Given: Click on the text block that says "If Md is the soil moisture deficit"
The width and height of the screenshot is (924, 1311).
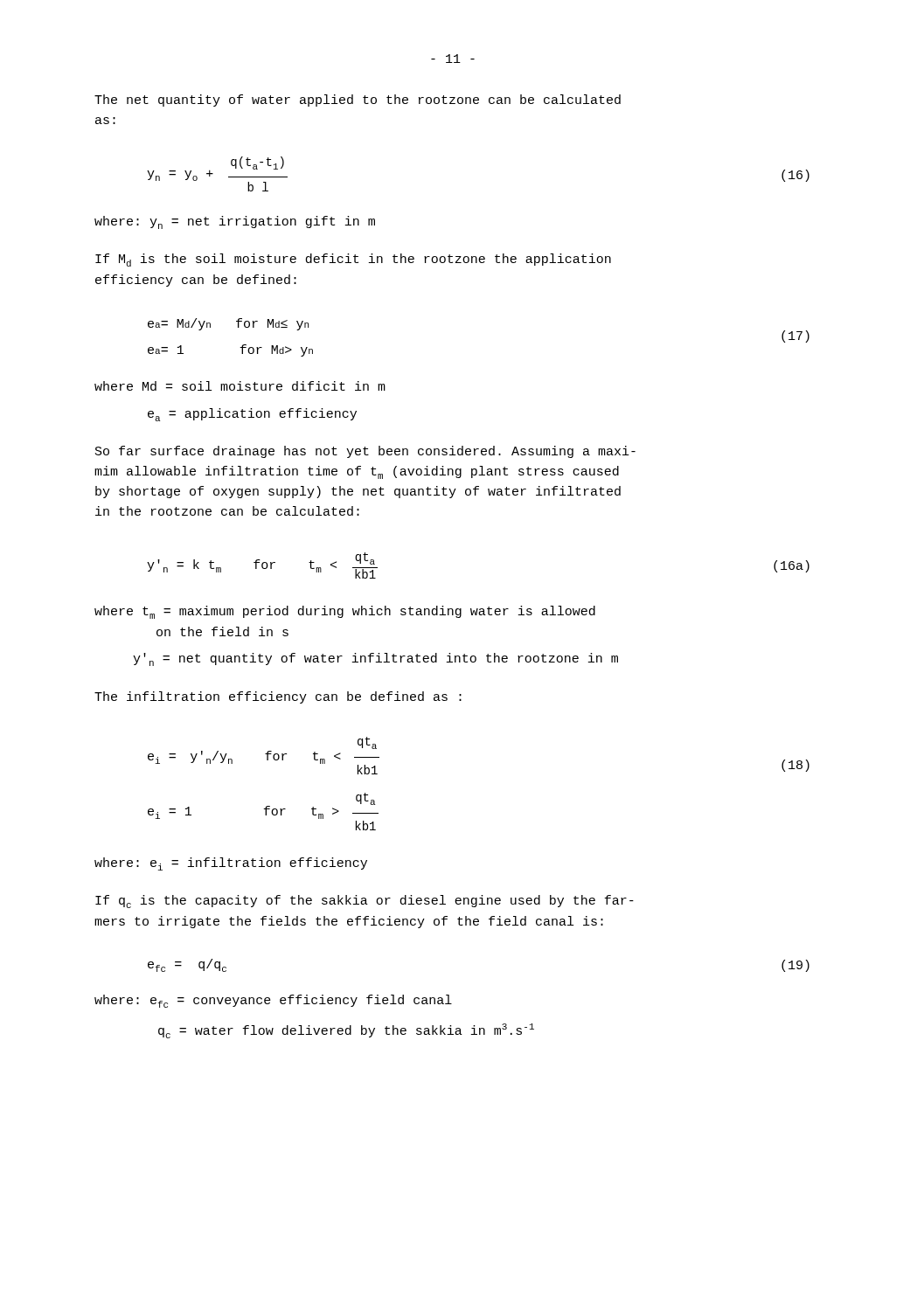Looking at the screenshot, I should pyautogui.click(x=353, y=271).
